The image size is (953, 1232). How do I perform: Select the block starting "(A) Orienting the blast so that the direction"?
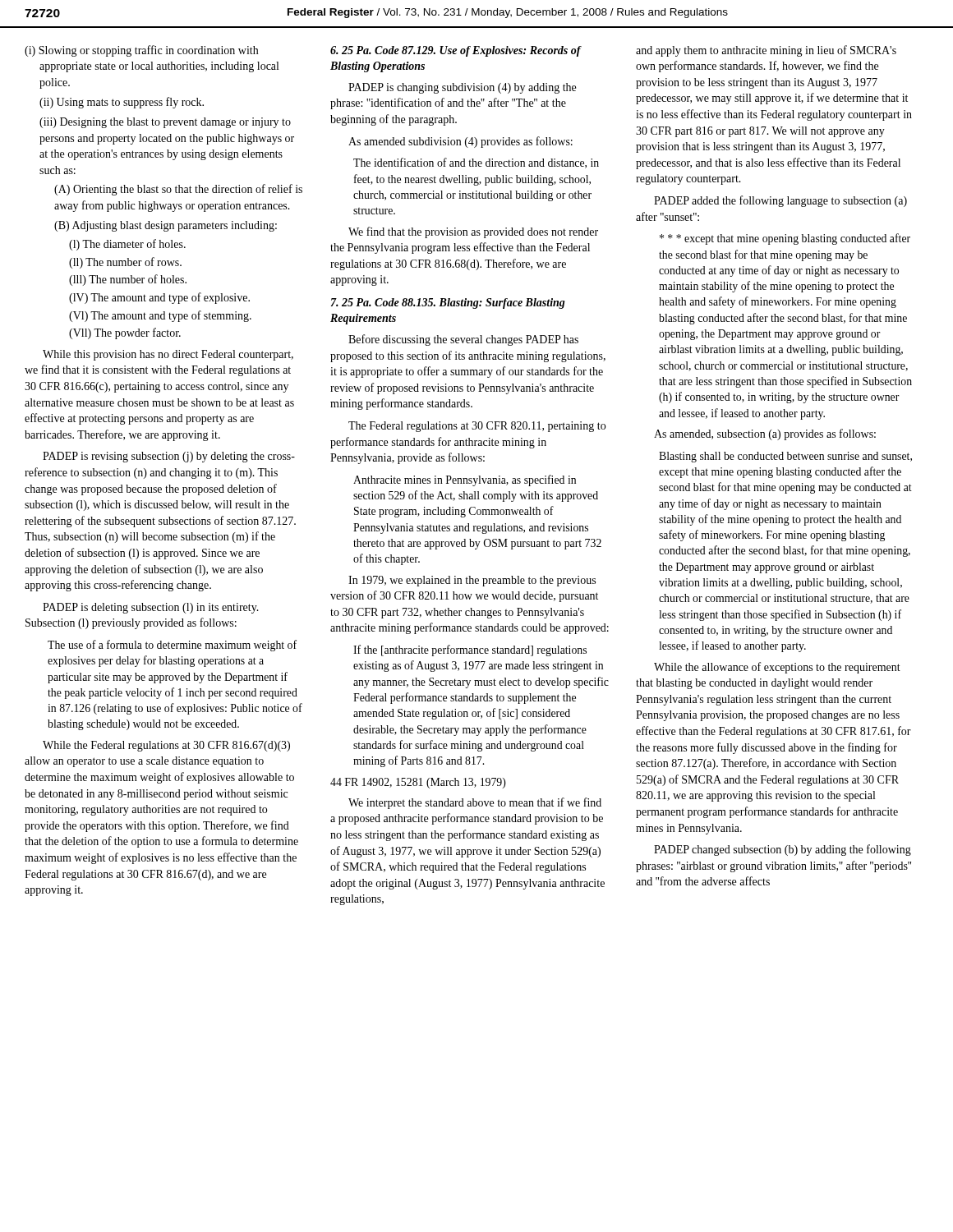pyautogui.click(x=179, y=198)
